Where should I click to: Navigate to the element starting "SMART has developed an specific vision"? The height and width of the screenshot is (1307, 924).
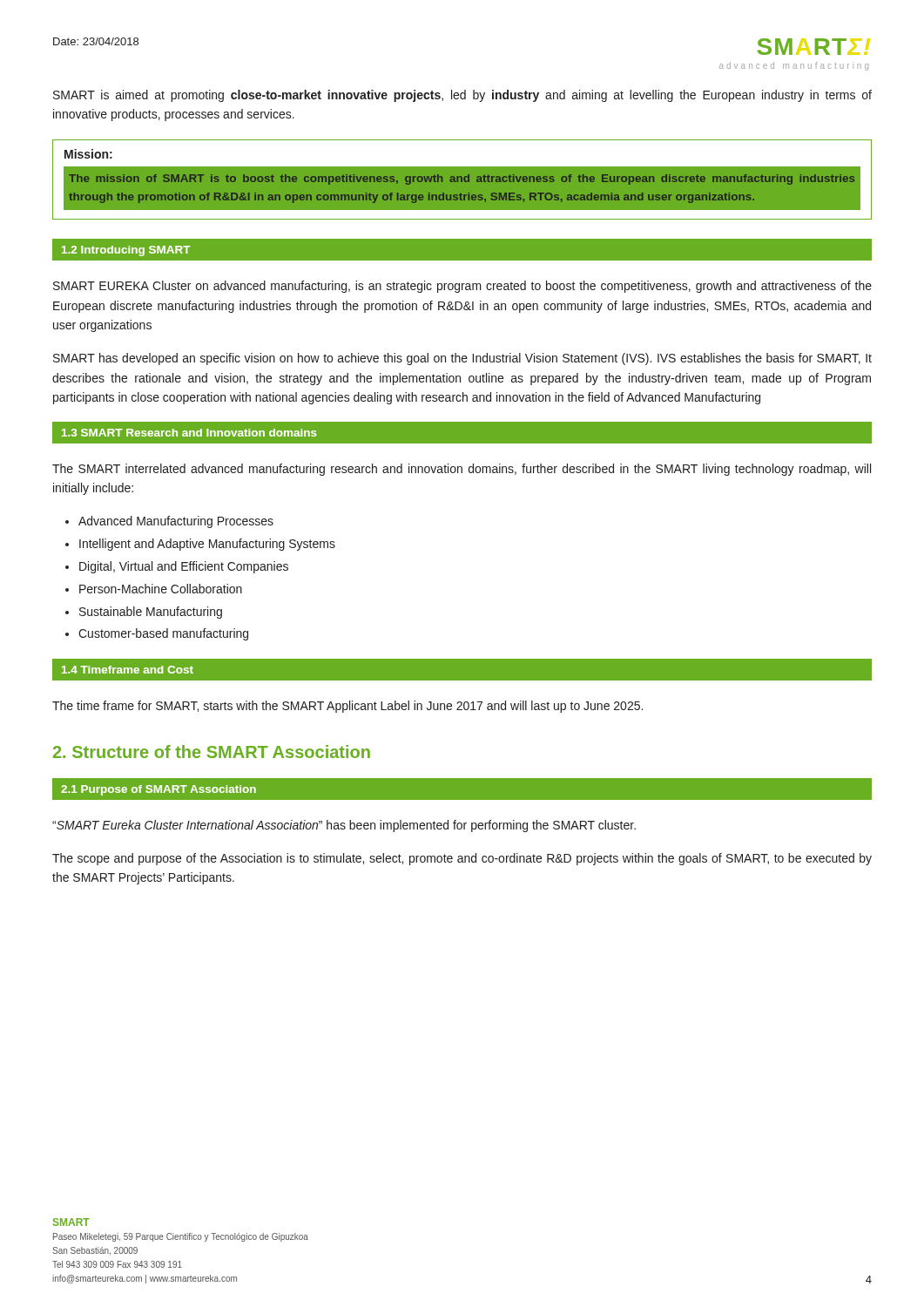pos(462,378)
